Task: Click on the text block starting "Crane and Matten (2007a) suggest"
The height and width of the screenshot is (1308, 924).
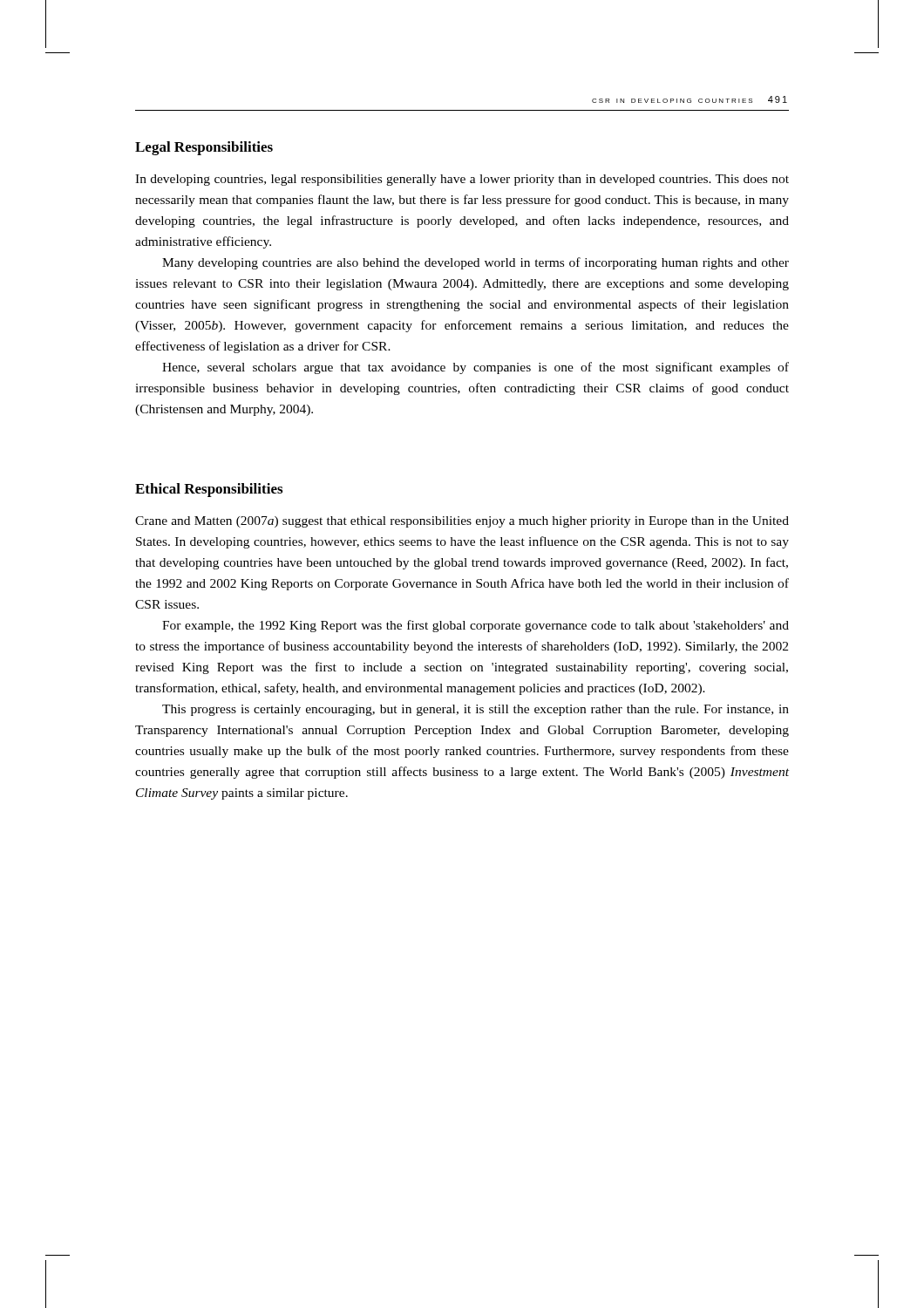Action: tap(462, 657)
